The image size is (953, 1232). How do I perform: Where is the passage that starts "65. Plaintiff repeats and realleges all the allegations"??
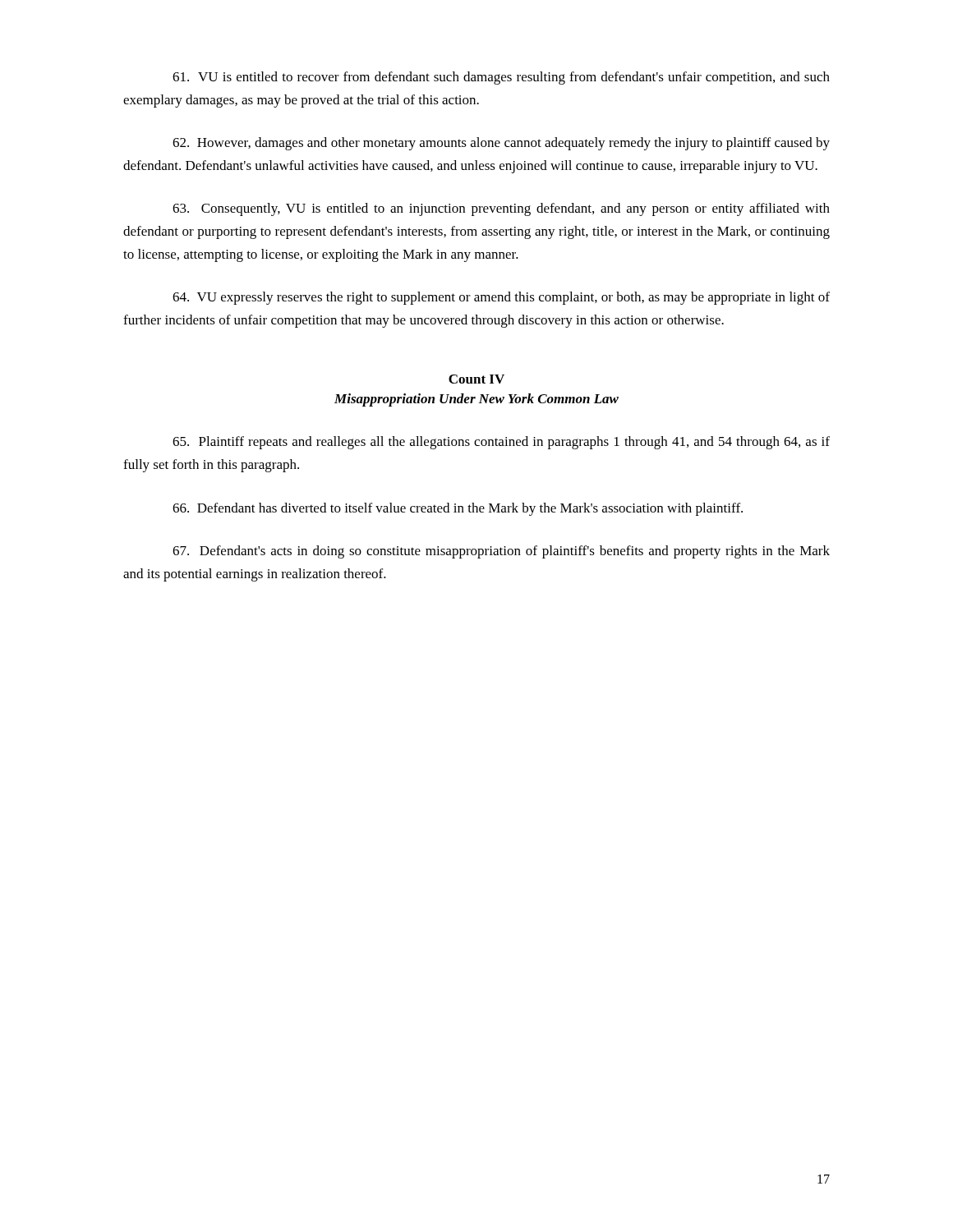click(x=476, y=453)
